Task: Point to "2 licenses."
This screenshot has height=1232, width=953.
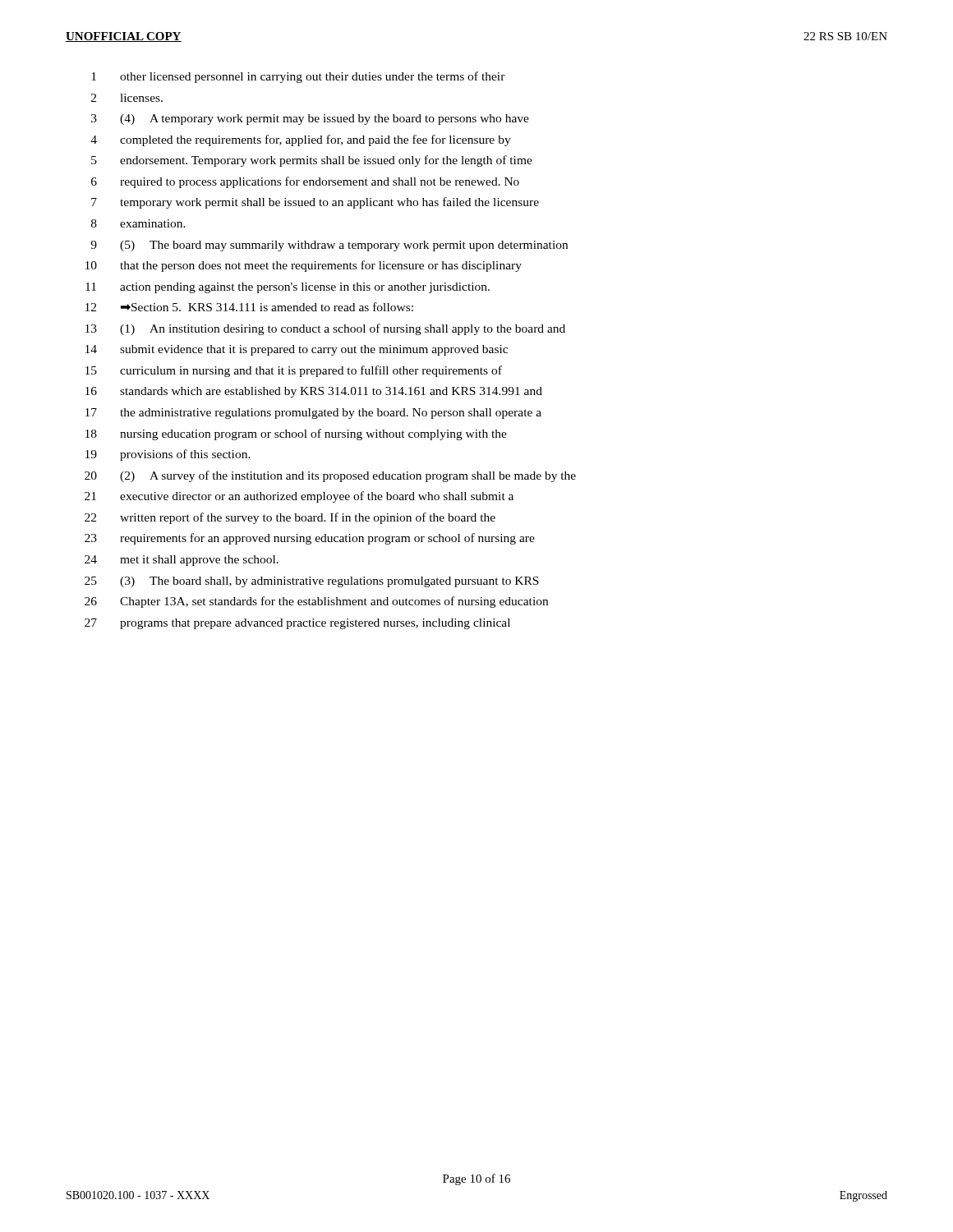Action: [127, 98]
